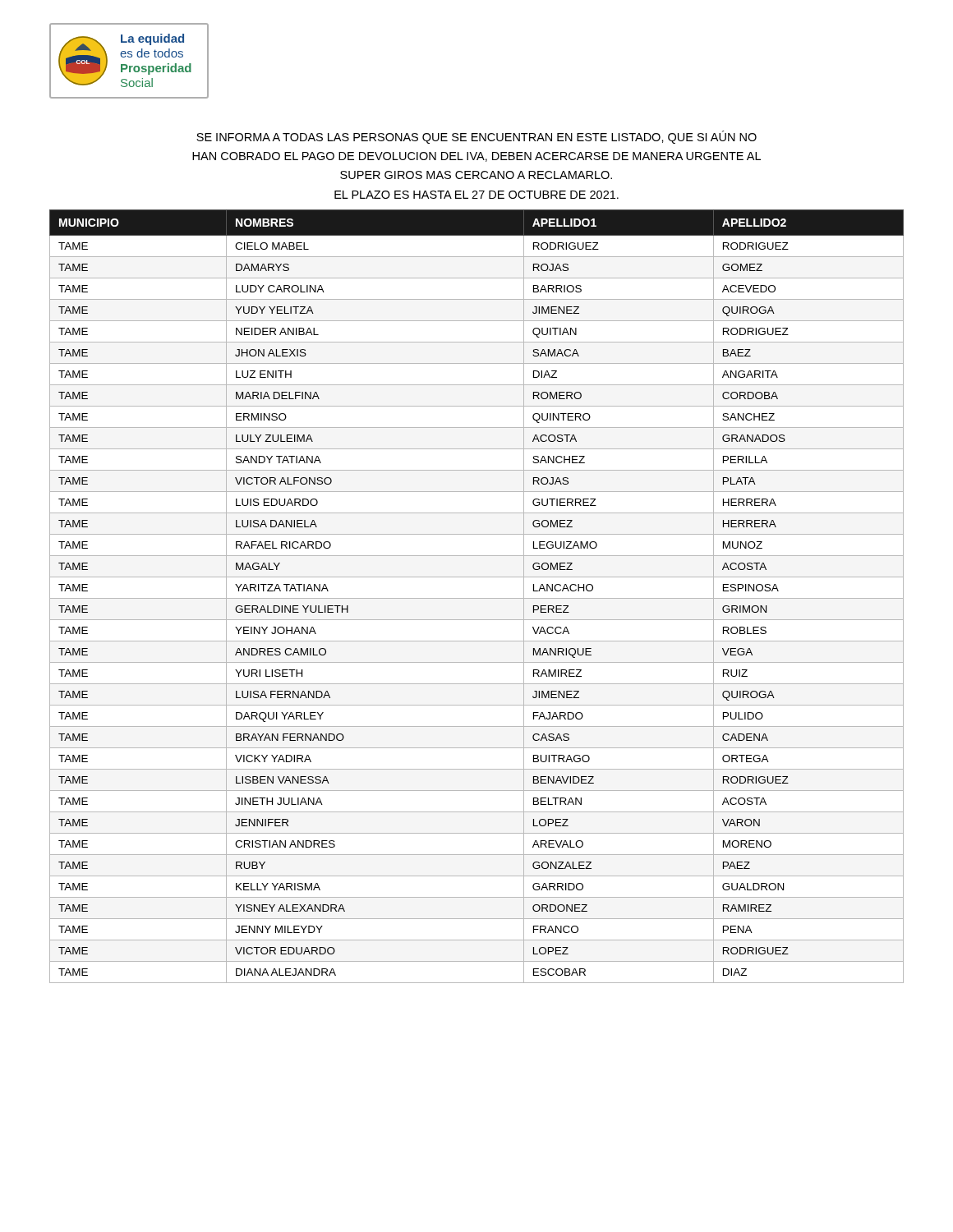Select the logo
953x1232 pixels.
pyautogui.click(x=476, y=57)
